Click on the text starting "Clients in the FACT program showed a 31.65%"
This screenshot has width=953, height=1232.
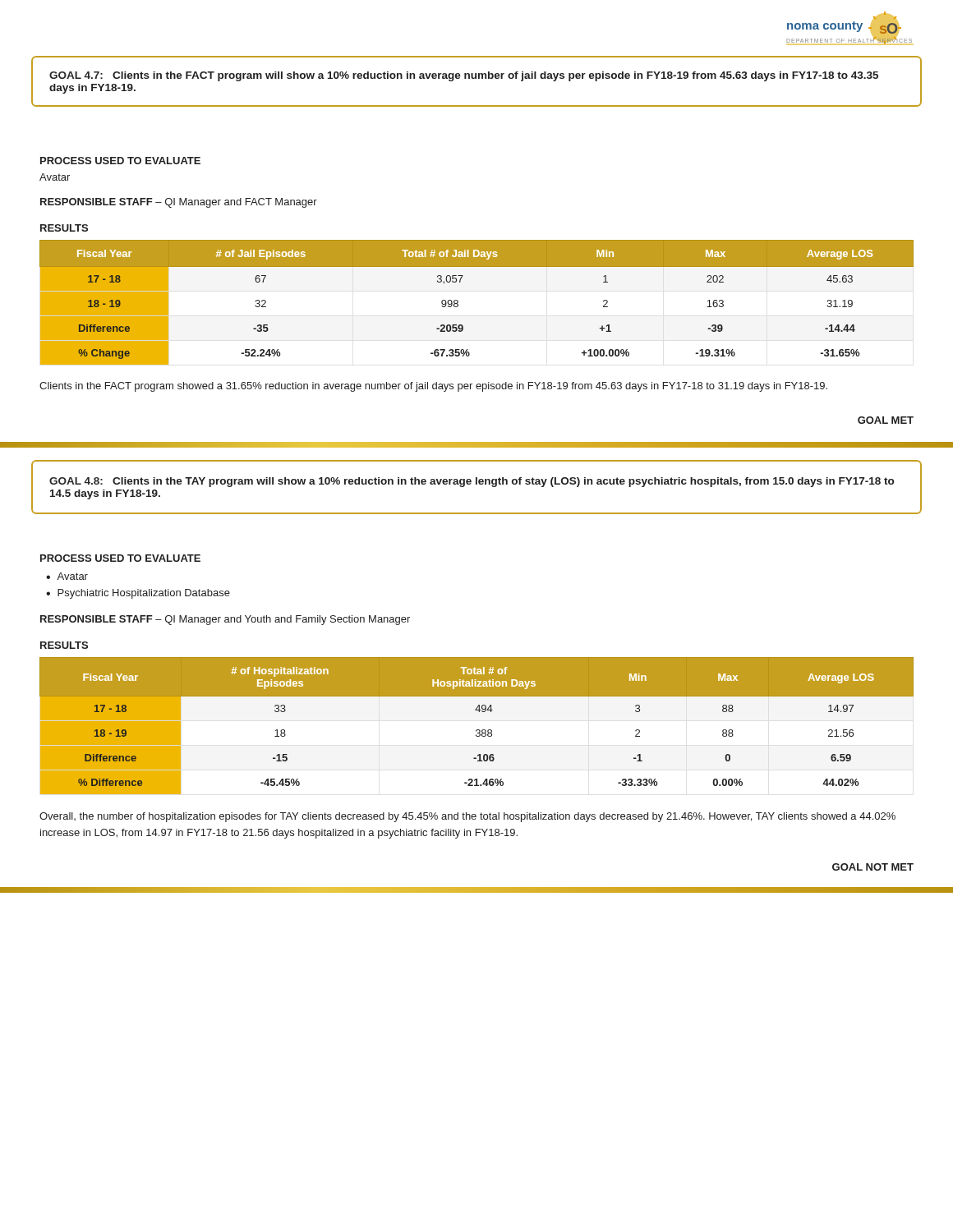(x=434, y=386)
